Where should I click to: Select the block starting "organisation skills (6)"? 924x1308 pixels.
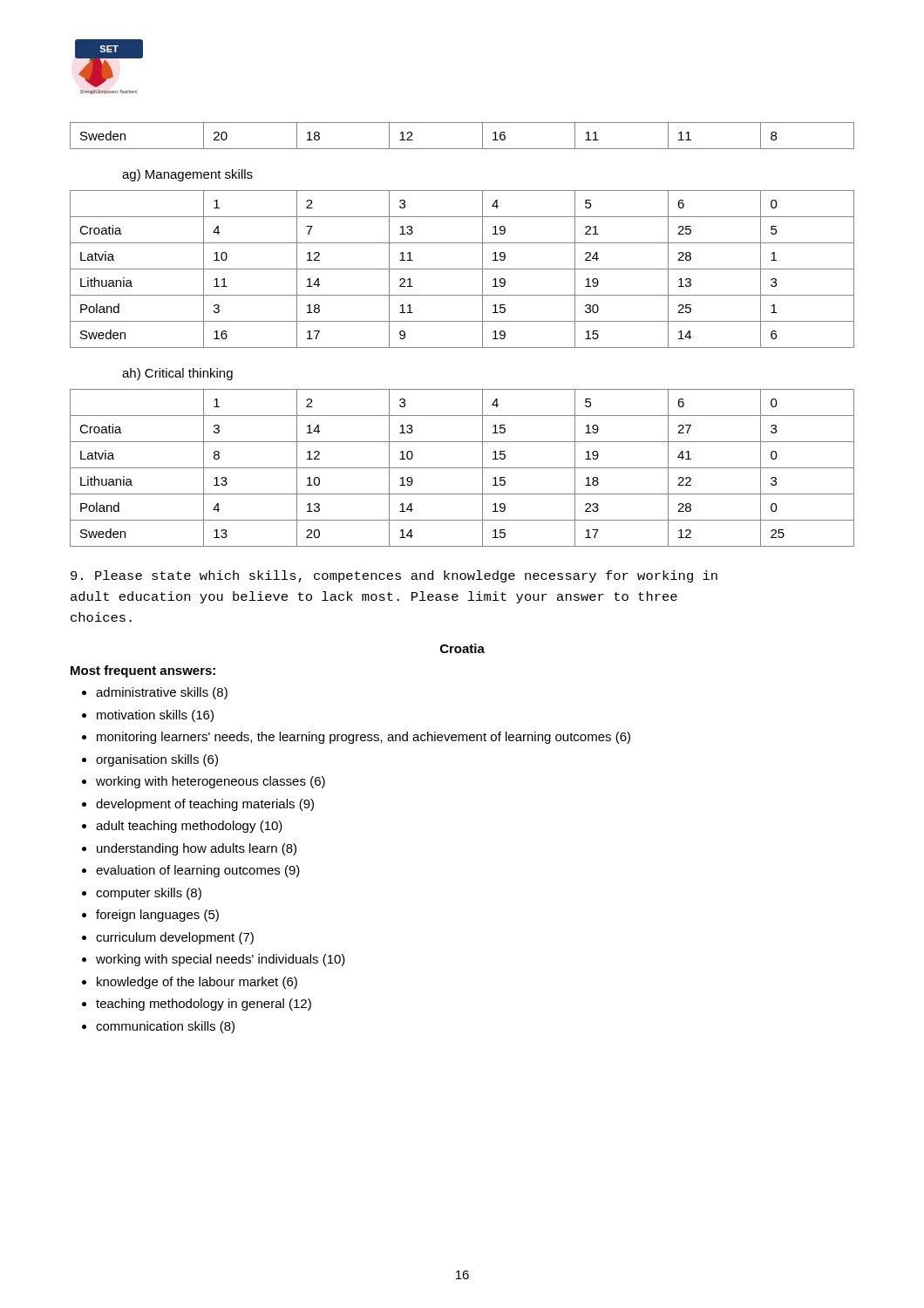pyautogui.click(x=157, y=760)
